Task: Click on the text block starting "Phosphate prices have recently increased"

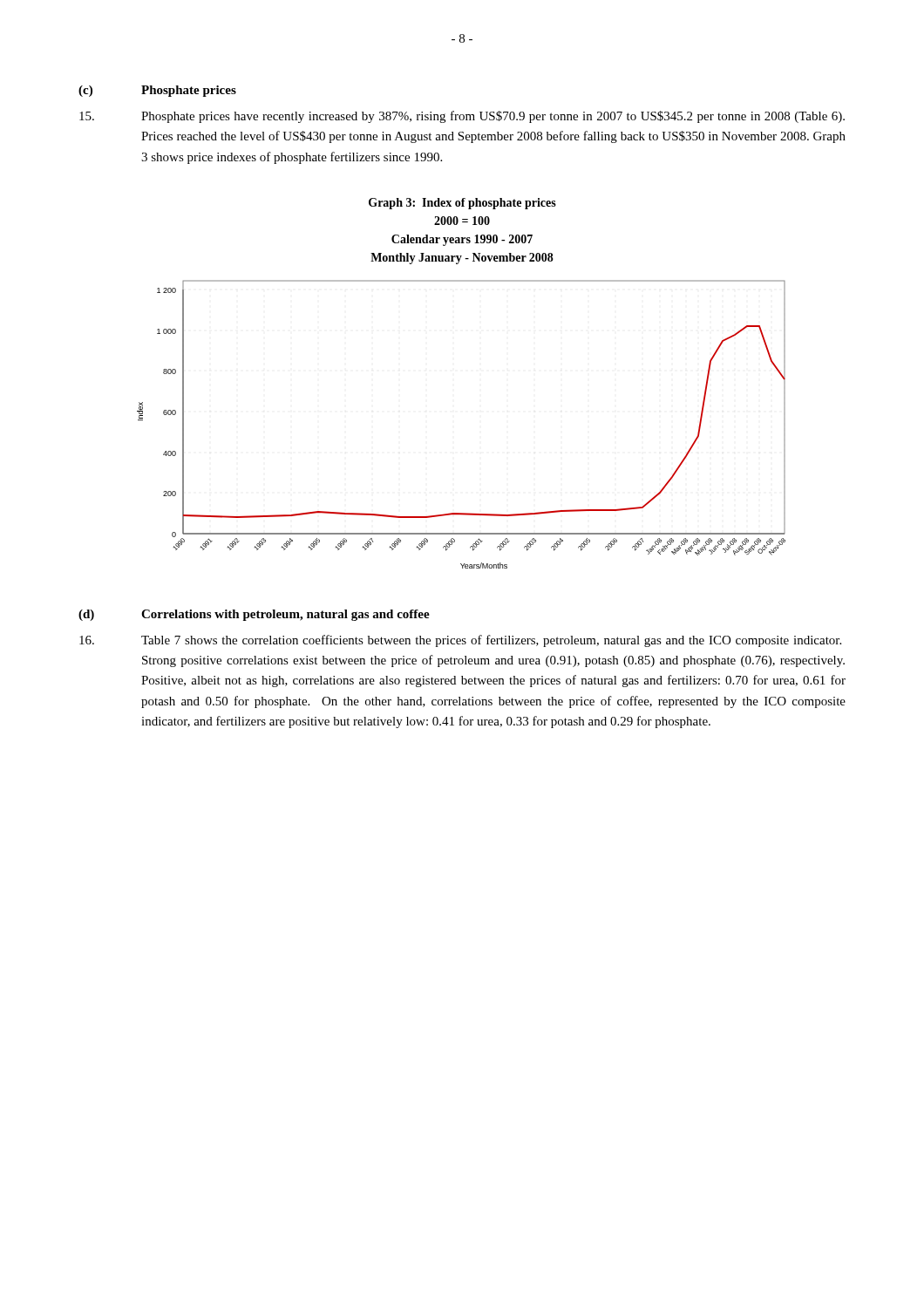Action: pyautogui.click(x=462, y=137)
